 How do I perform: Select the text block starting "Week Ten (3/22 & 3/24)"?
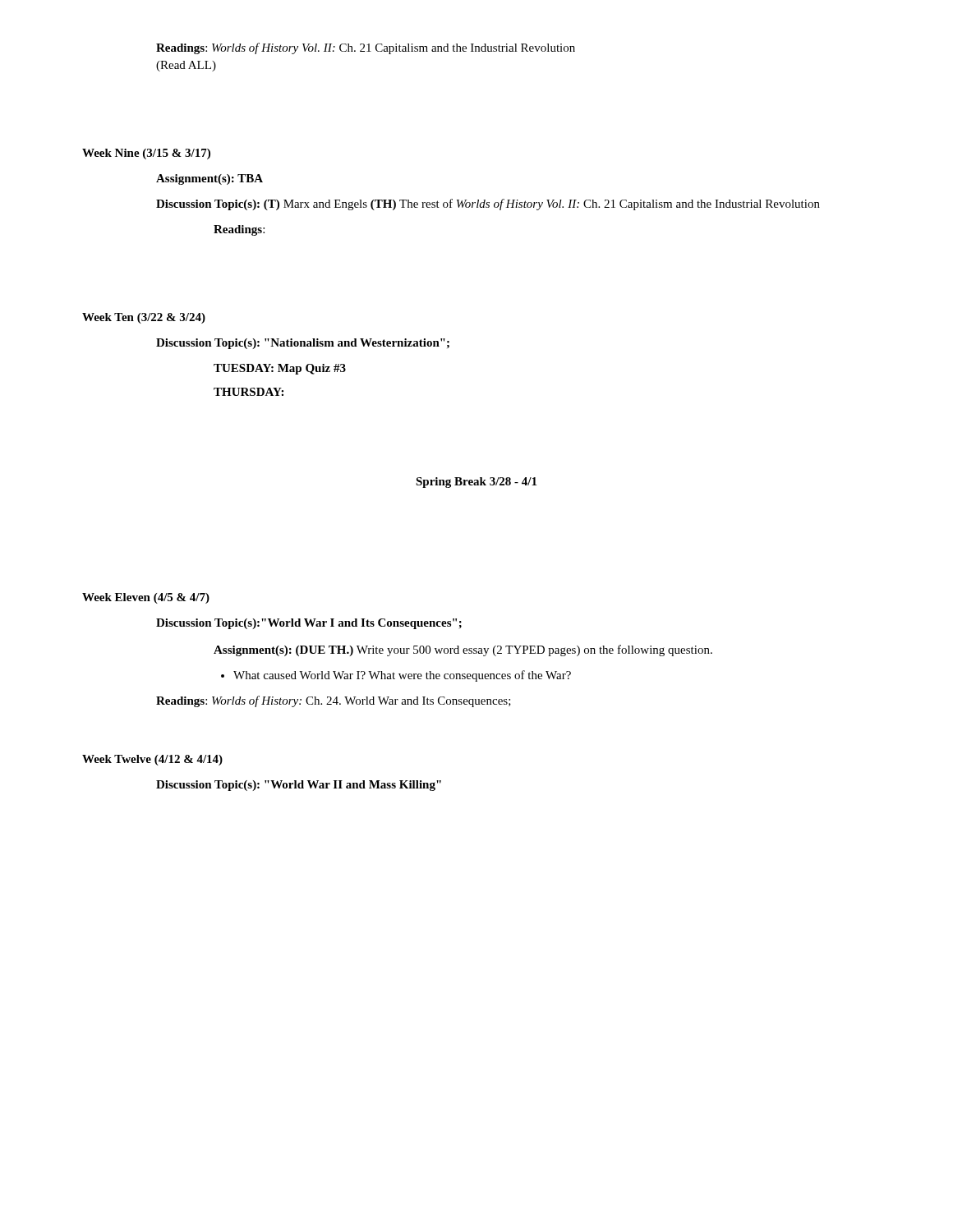coord(144,318)
